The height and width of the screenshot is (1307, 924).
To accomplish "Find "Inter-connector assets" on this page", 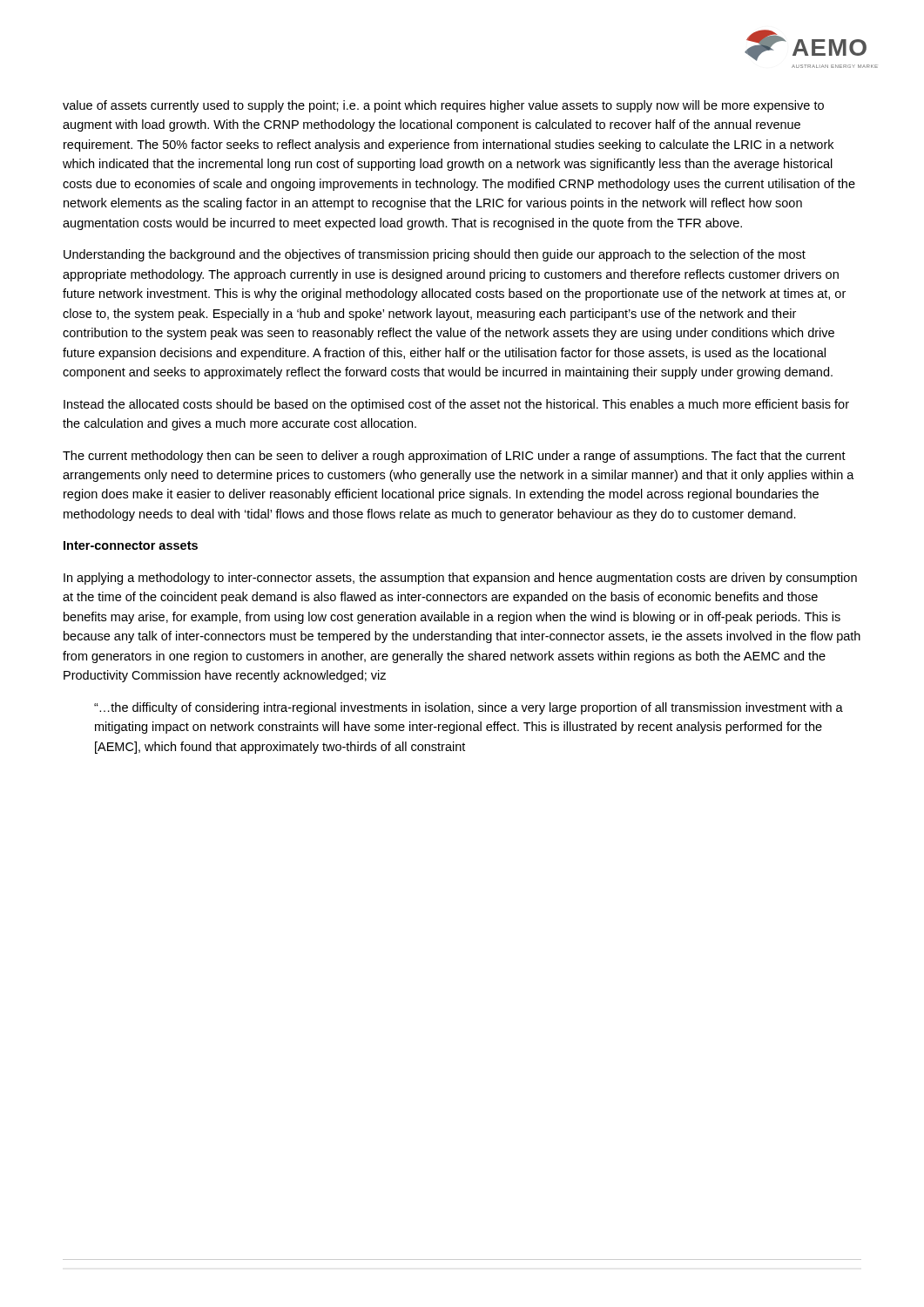I will 131,545.
